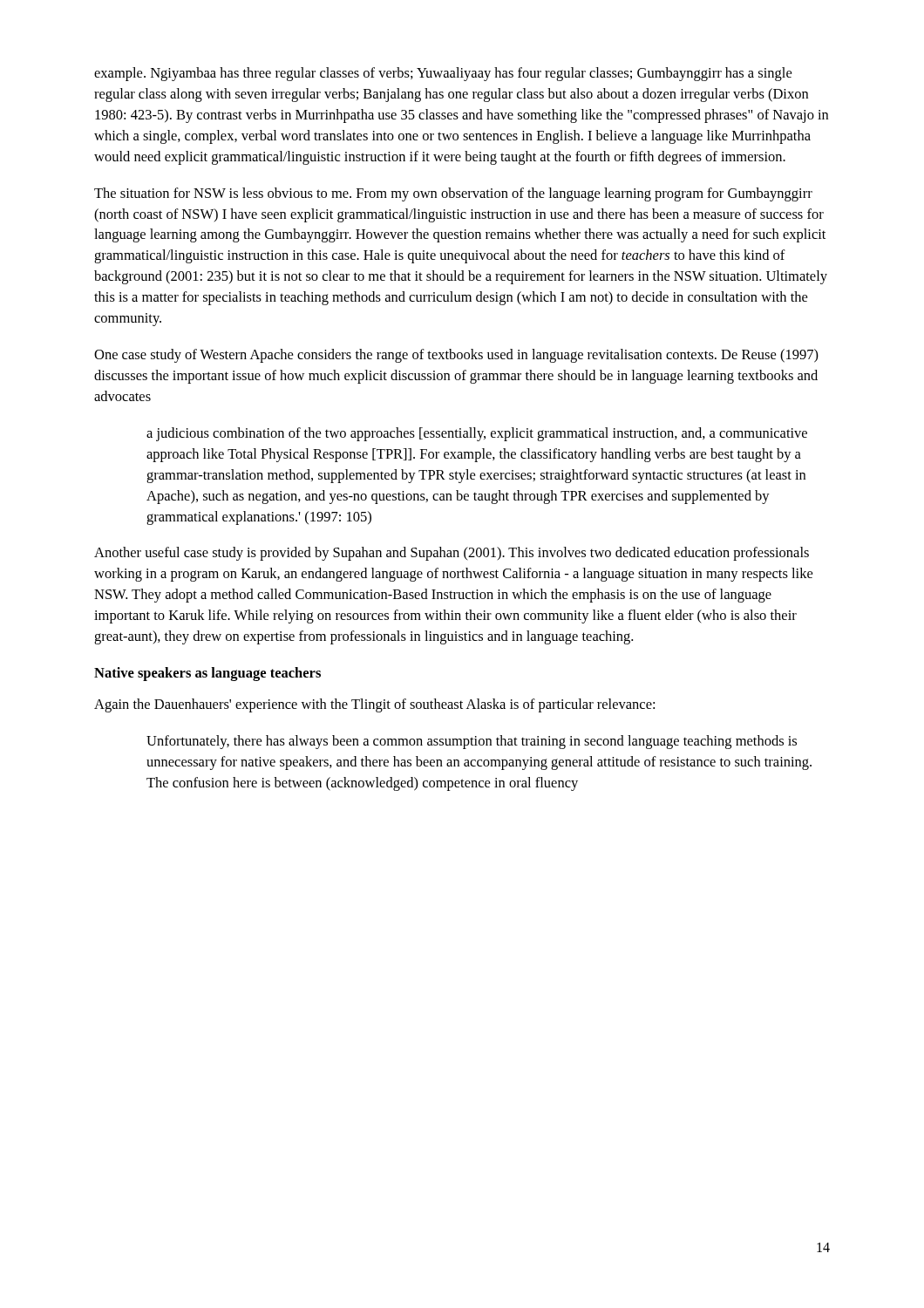This screenshot has width=924, height=1308.
Task: Navigate to the passage starting "example. Ngiyambaa has three regular classes of"
Action: coord(462,115)
